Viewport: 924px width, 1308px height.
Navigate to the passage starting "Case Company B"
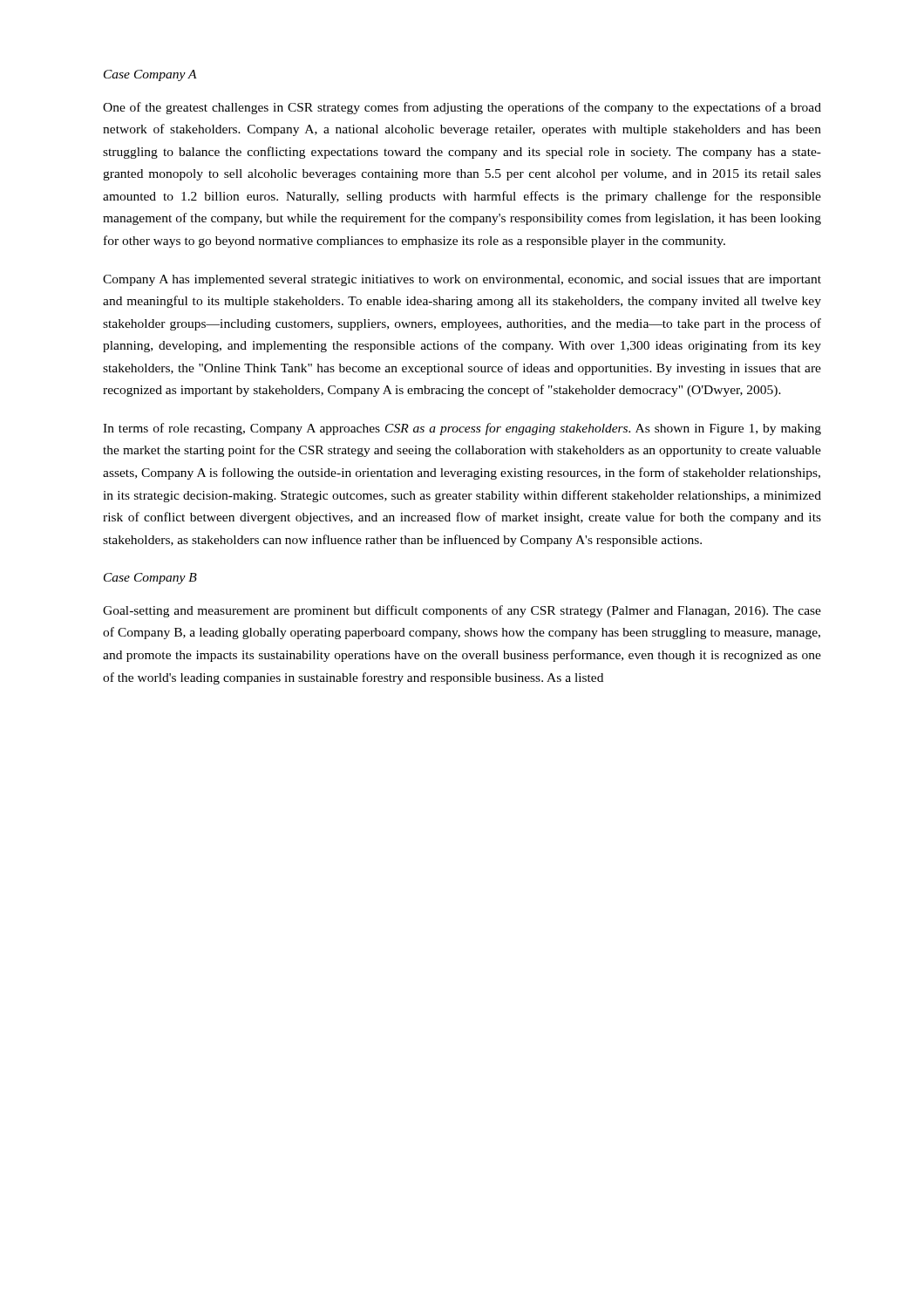150,577
